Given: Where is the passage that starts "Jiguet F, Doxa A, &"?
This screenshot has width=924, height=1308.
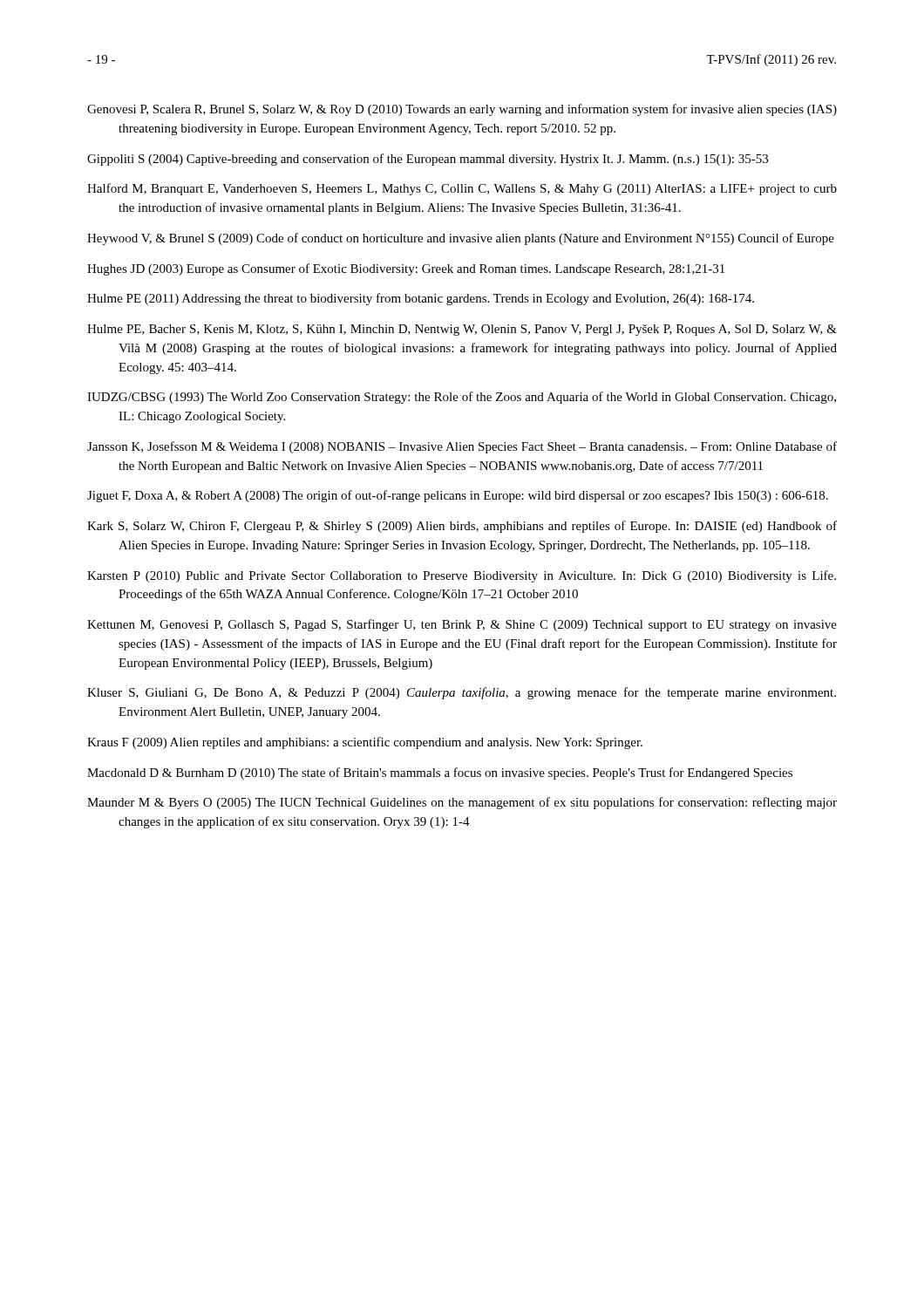Looking at the screenshot, I should point(458,496).
